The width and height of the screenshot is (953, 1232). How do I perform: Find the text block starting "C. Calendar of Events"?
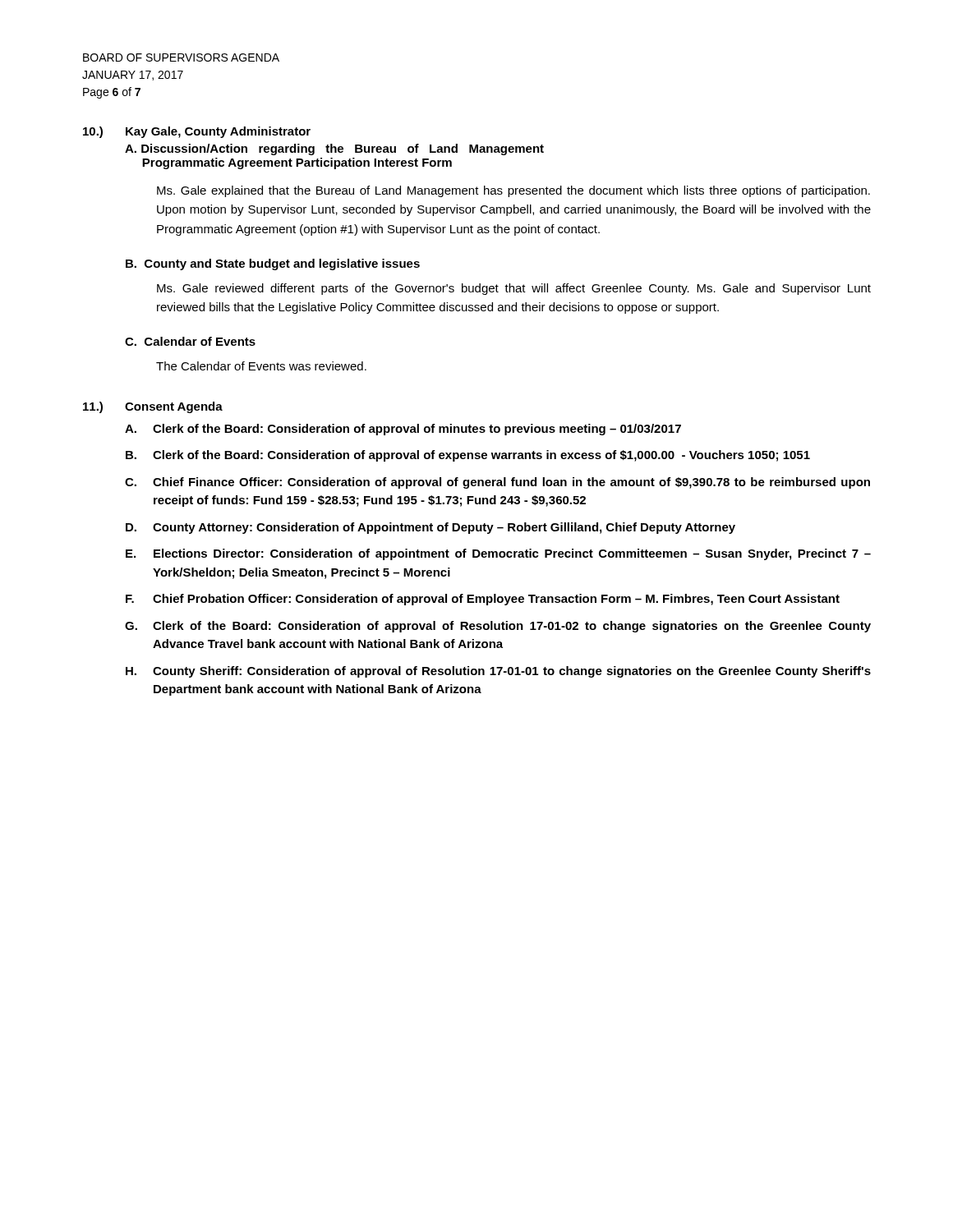coord(190,341)
